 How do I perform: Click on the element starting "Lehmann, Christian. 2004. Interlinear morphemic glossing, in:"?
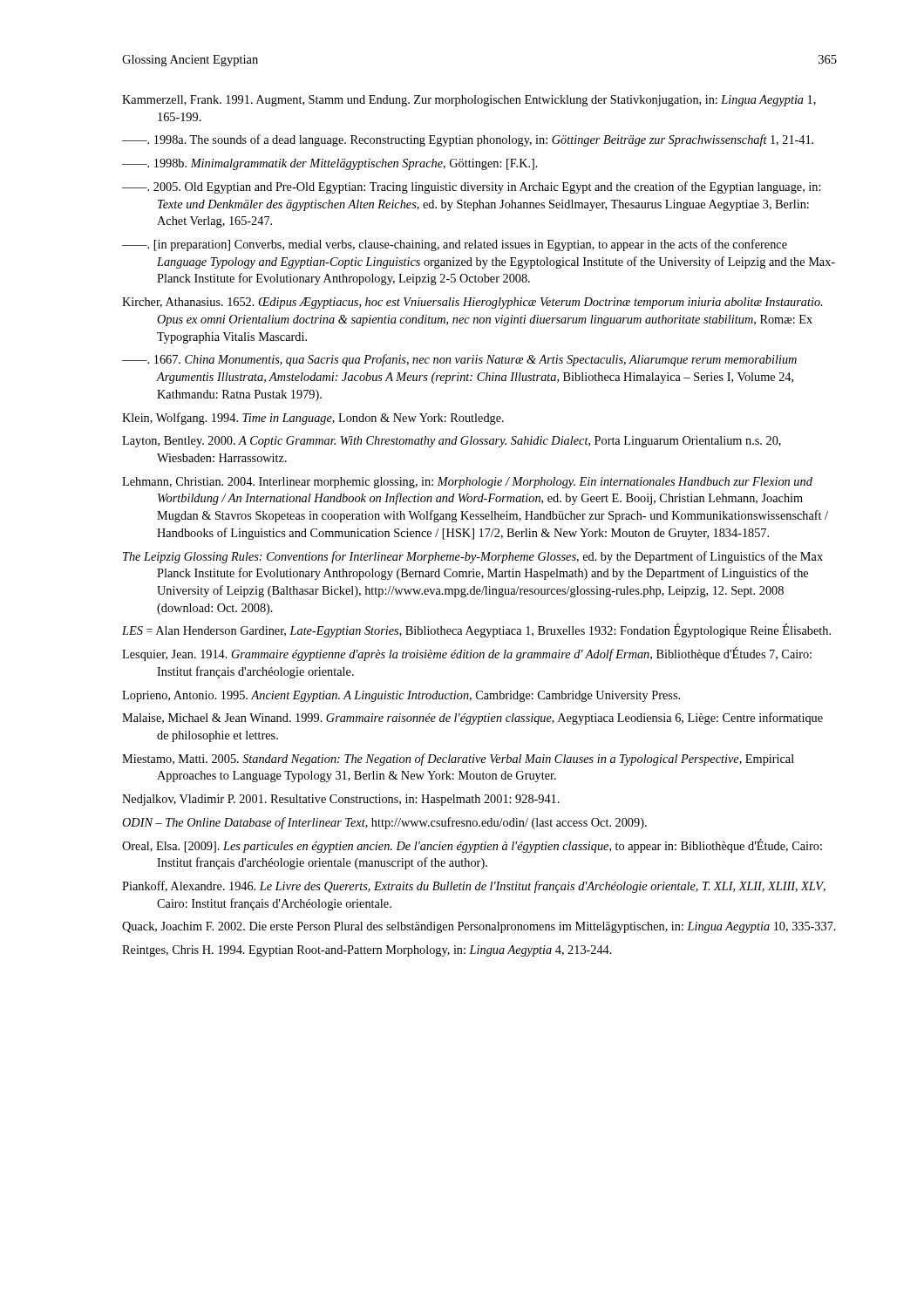475,507
